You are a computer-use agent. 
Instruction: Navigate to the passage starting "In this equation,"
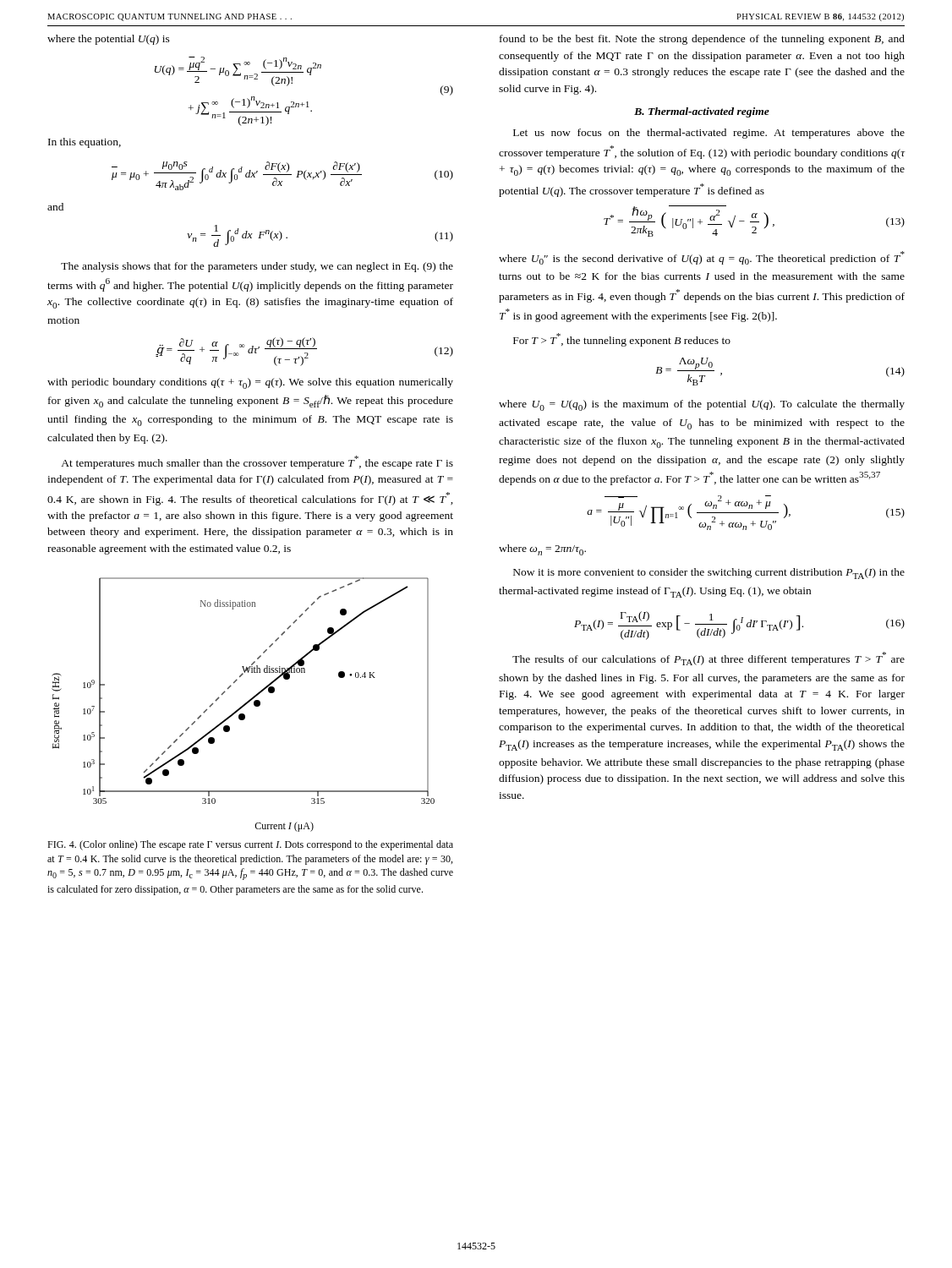coord(85,143)
